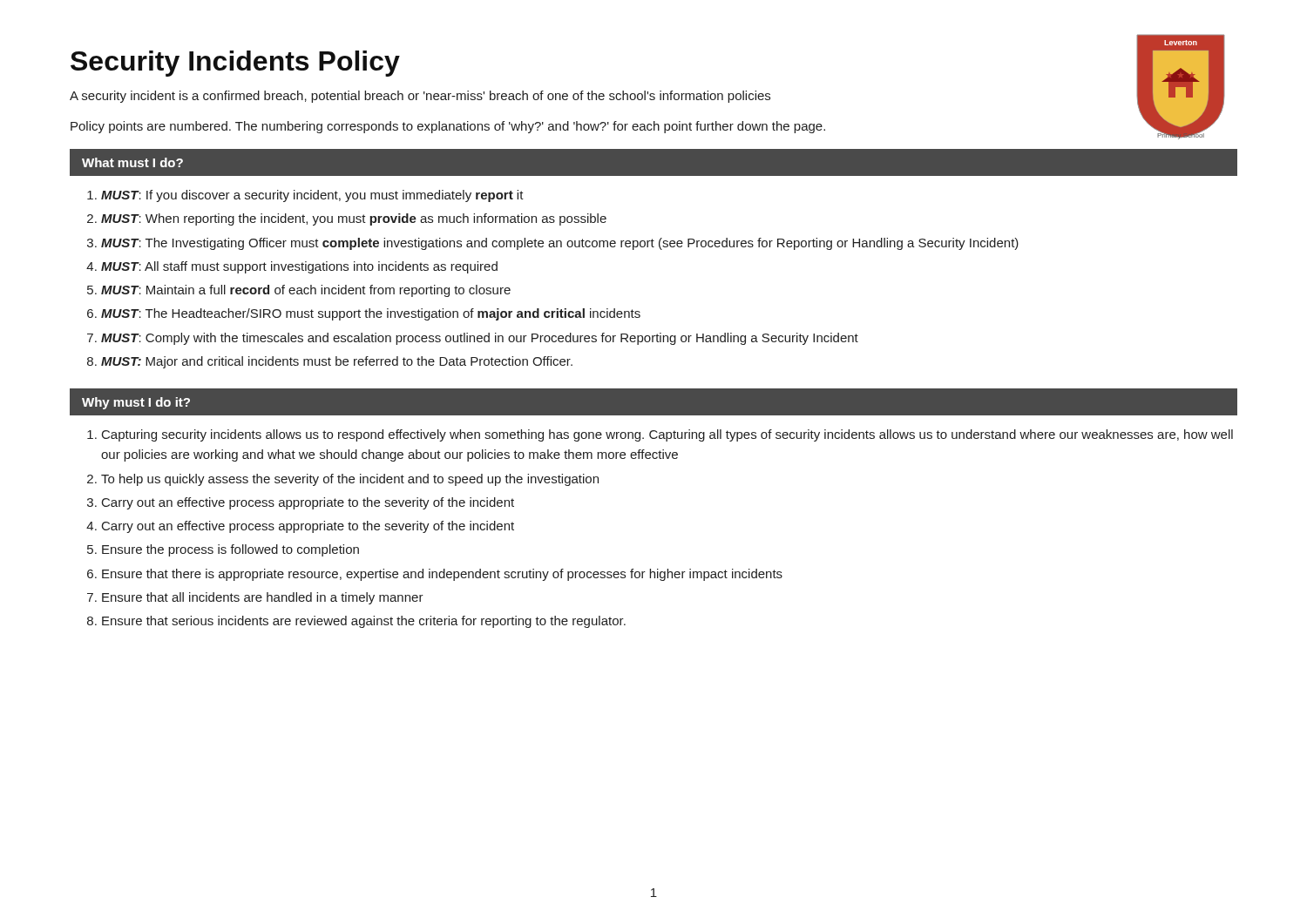The image size is (1307, 924).
Task: Click on the passage starting "MUST: If you discover a"
Action: pos(312,195)
